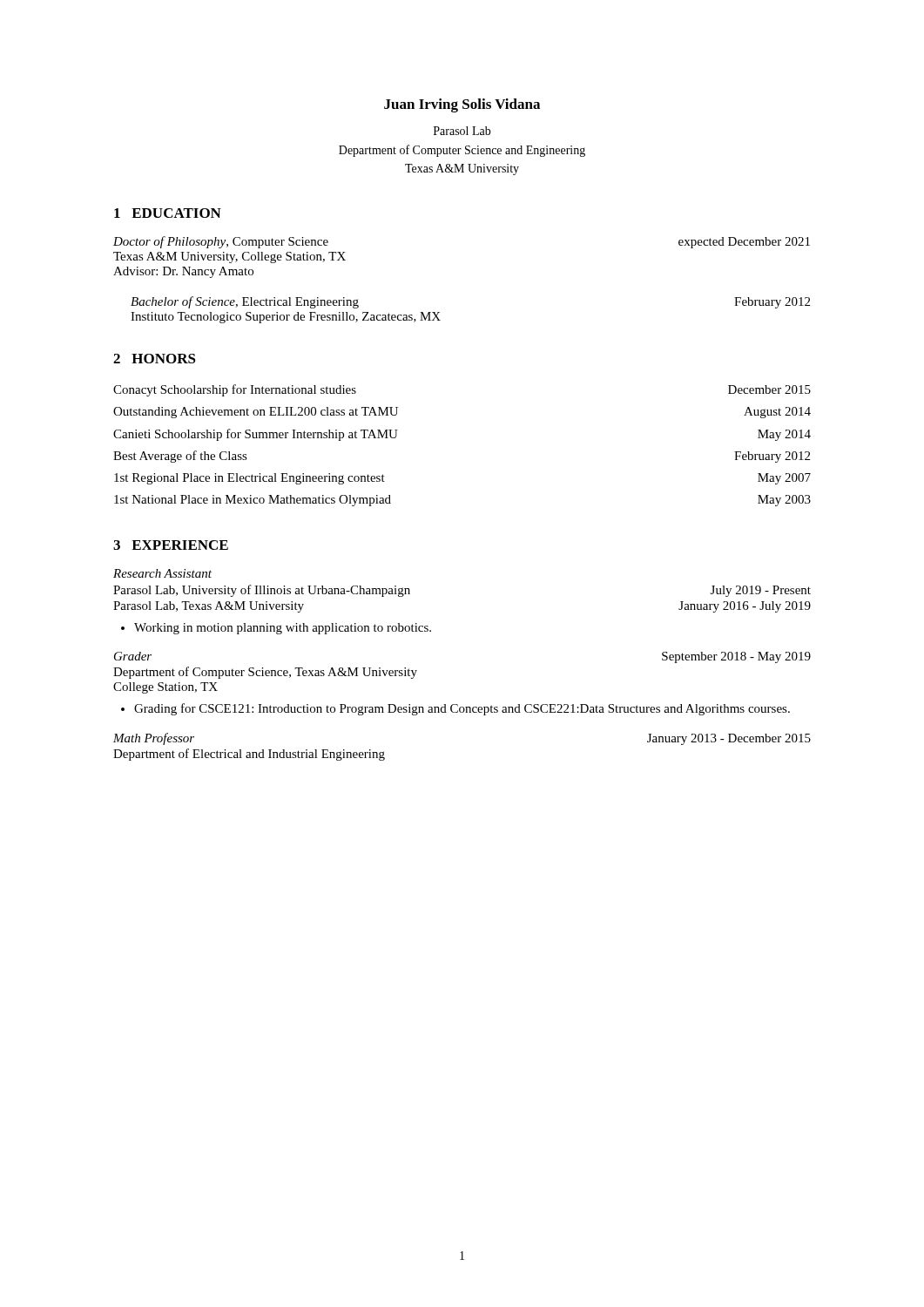924x1307 pixels.
Task: Point to the passage starting "Juan Irving Solis Vidana"
Action: [462, 104]
